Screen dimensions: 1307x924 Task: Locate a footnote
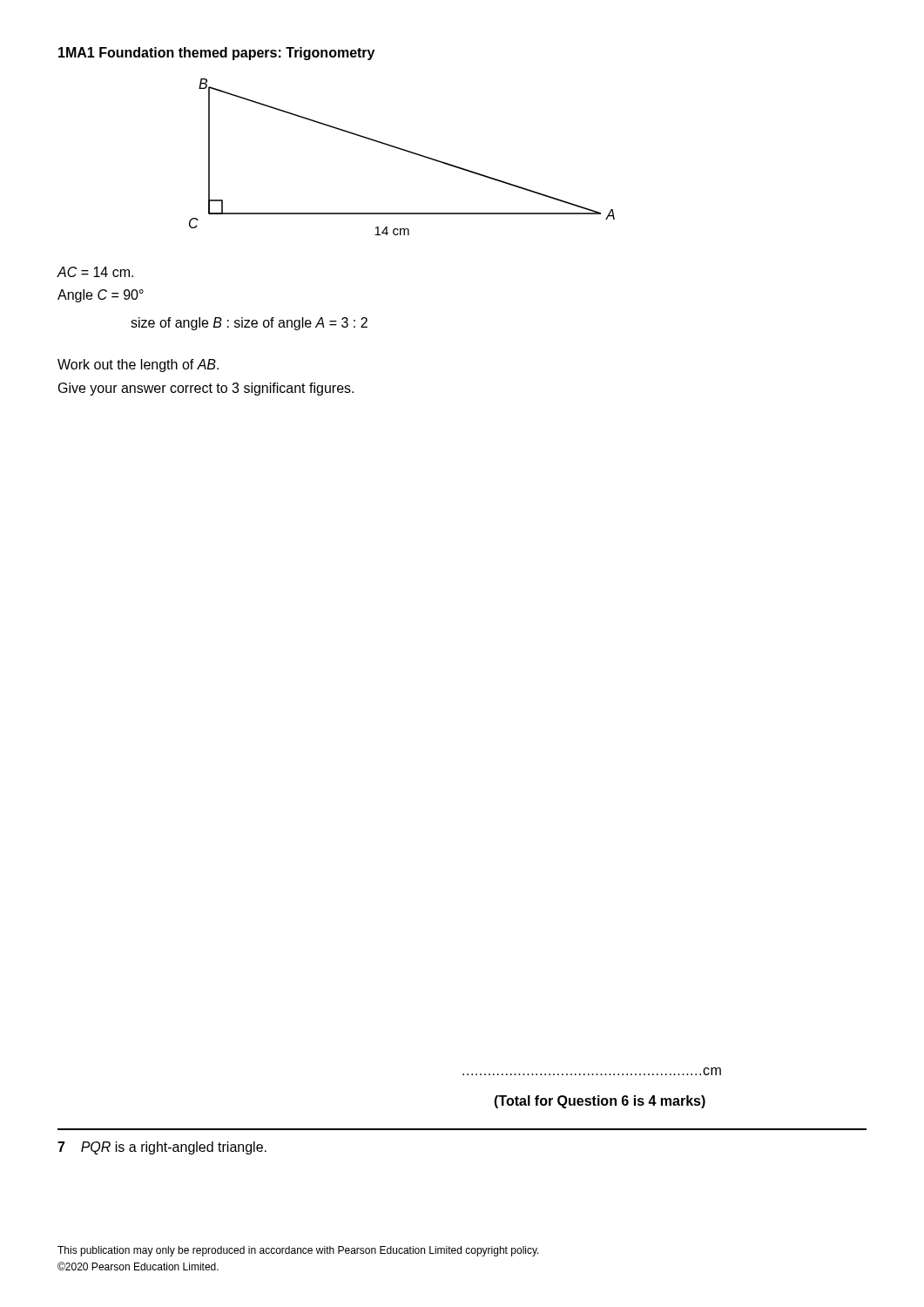click(298, 1258)
